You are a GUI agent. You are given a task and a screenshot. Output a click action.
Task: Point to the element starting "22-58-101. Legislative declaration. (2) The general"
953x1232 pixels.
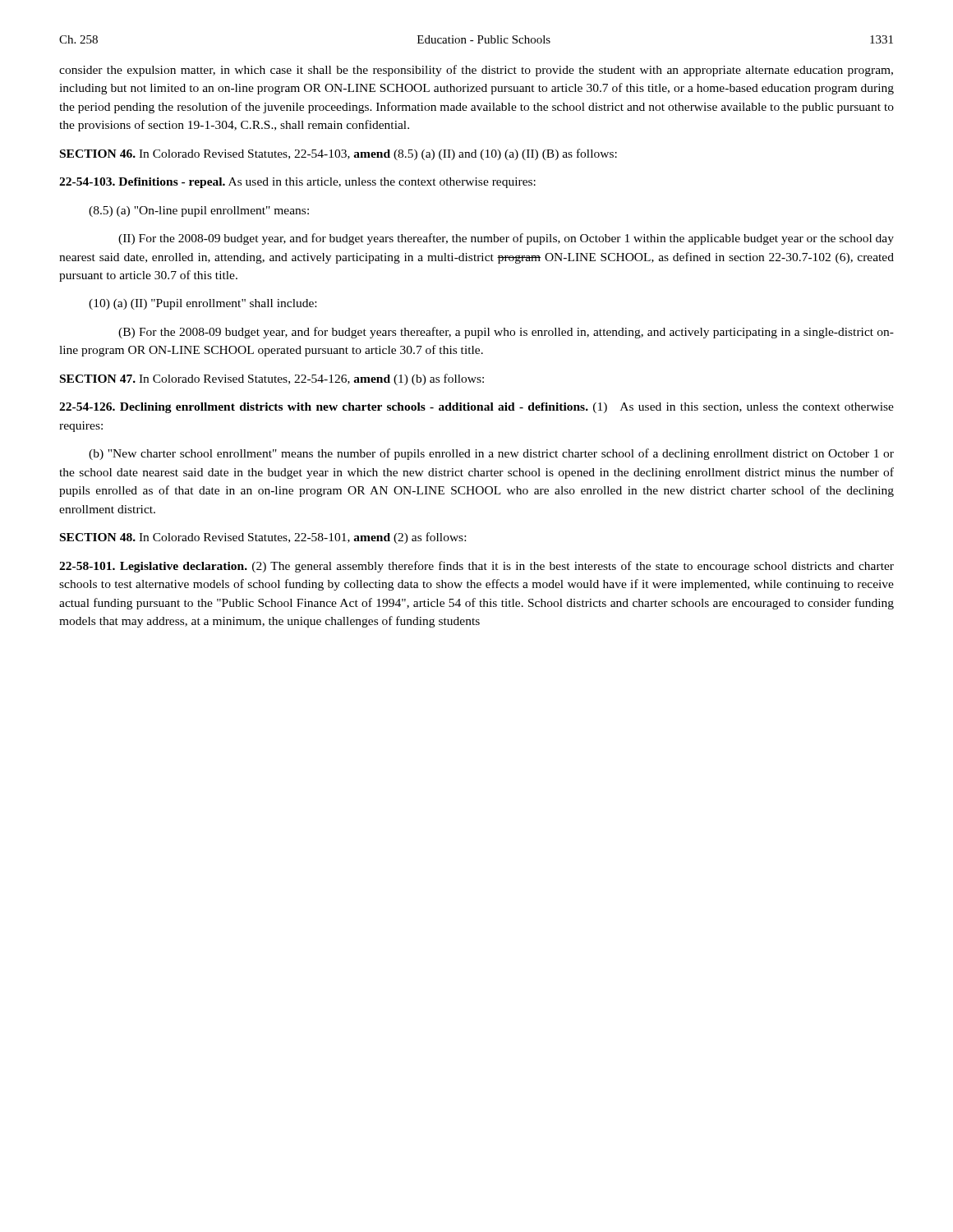(x=476, y=593)
